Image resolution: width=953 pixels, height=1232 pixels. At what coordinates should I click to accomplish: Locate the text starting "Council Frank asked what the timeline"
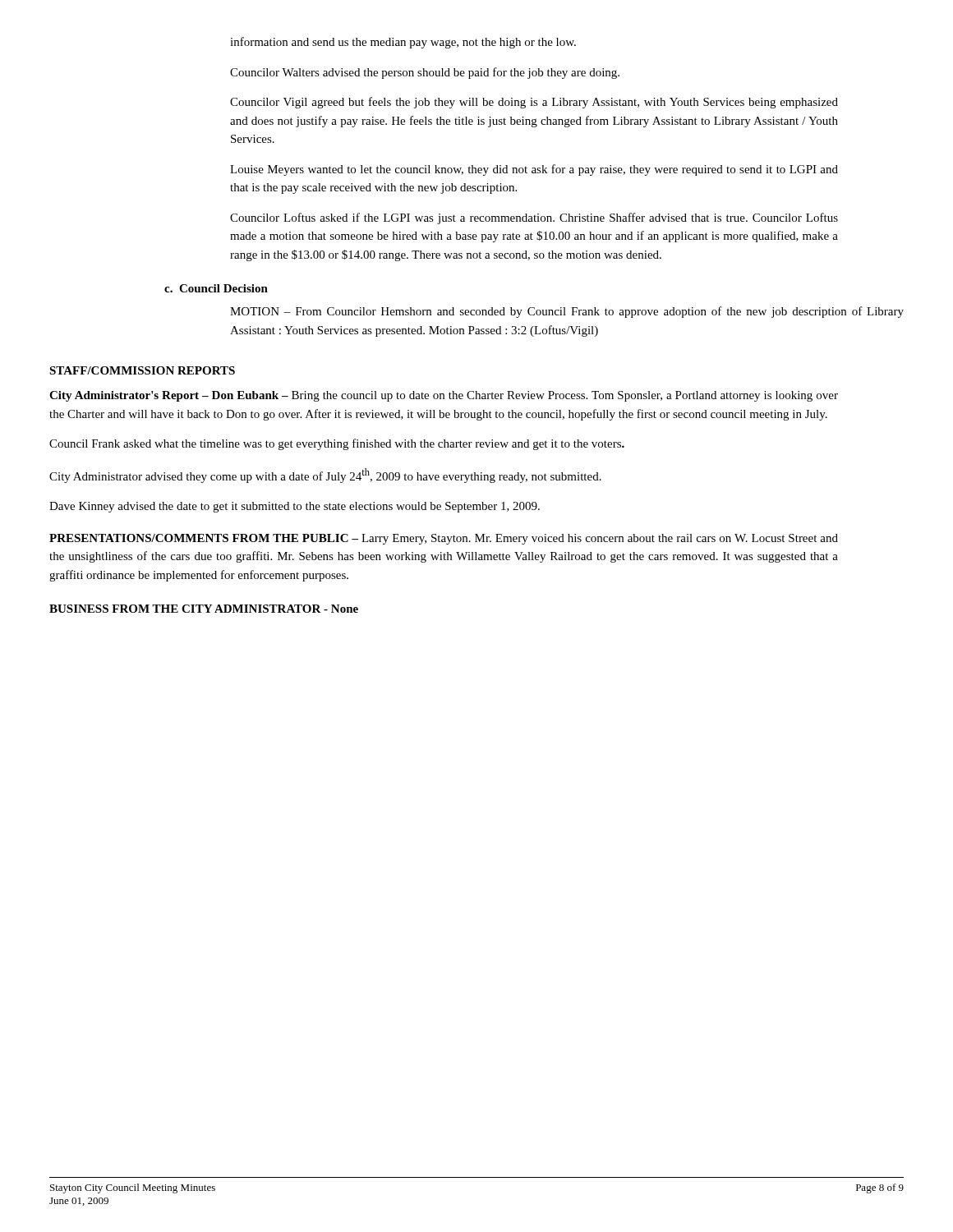coord(337,444)
